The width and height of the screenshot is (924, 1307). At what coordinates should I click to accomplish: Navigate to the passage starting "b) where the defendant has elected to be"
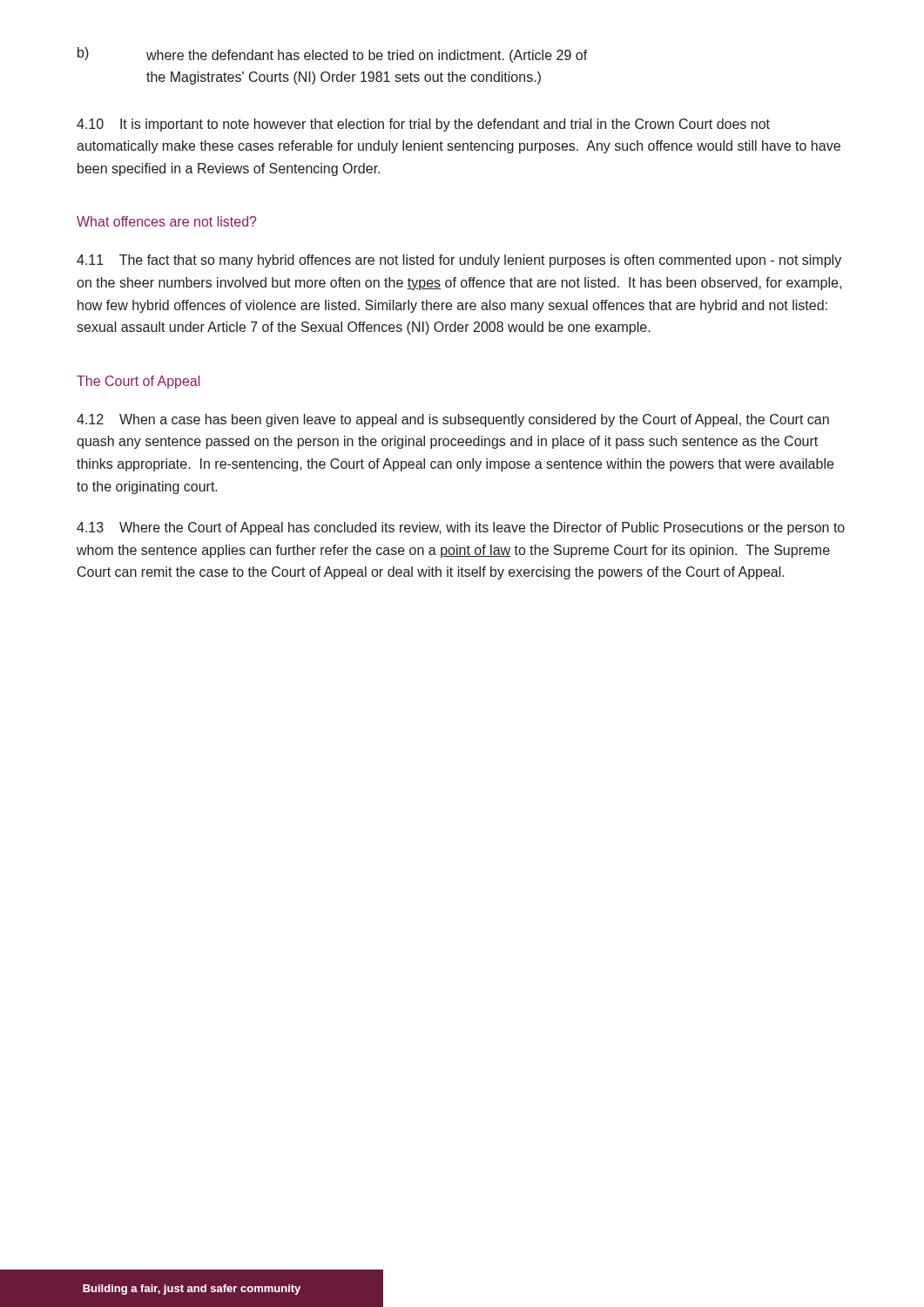click(332, 67)
